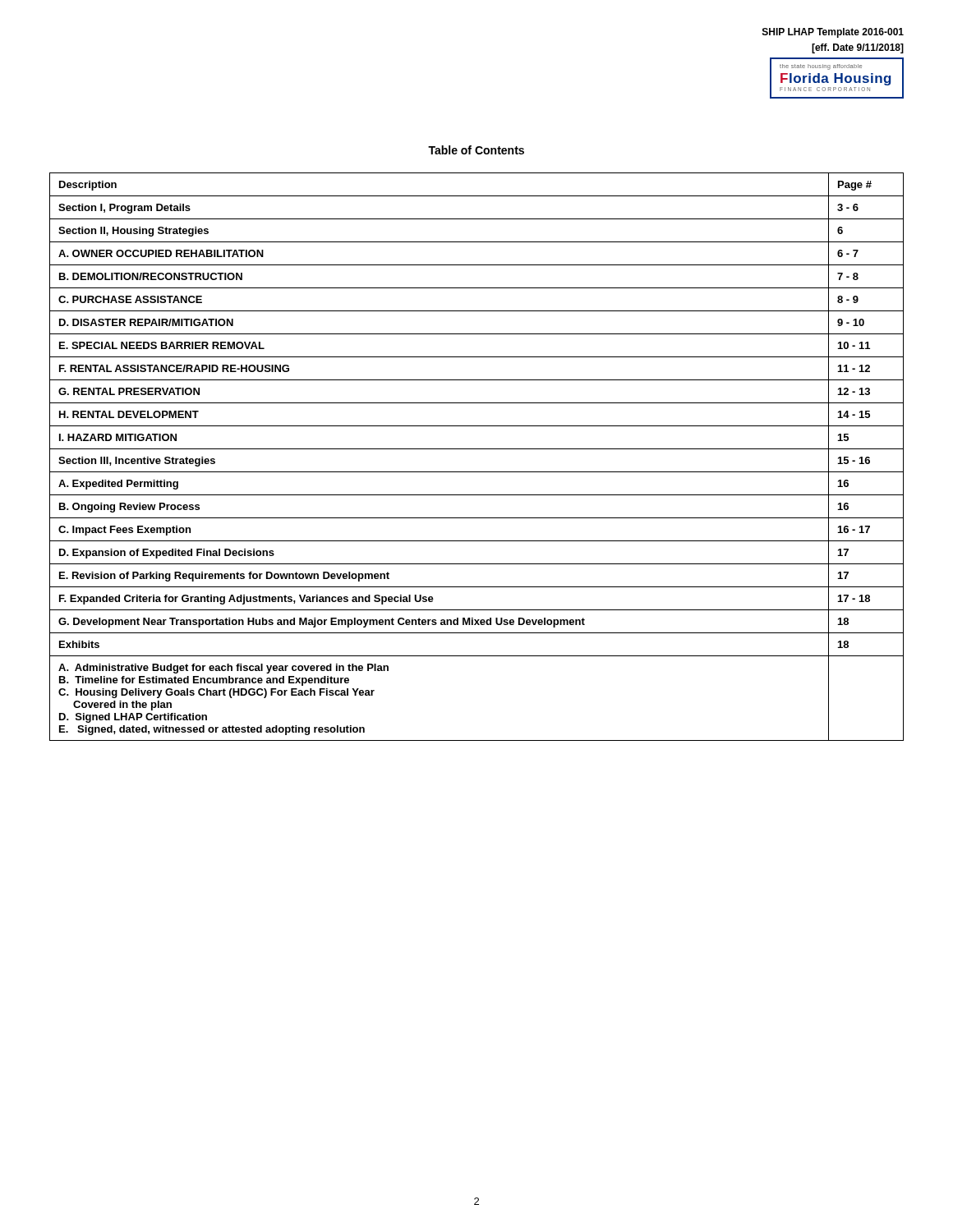Locate the logo

click(x=837, y=78)
